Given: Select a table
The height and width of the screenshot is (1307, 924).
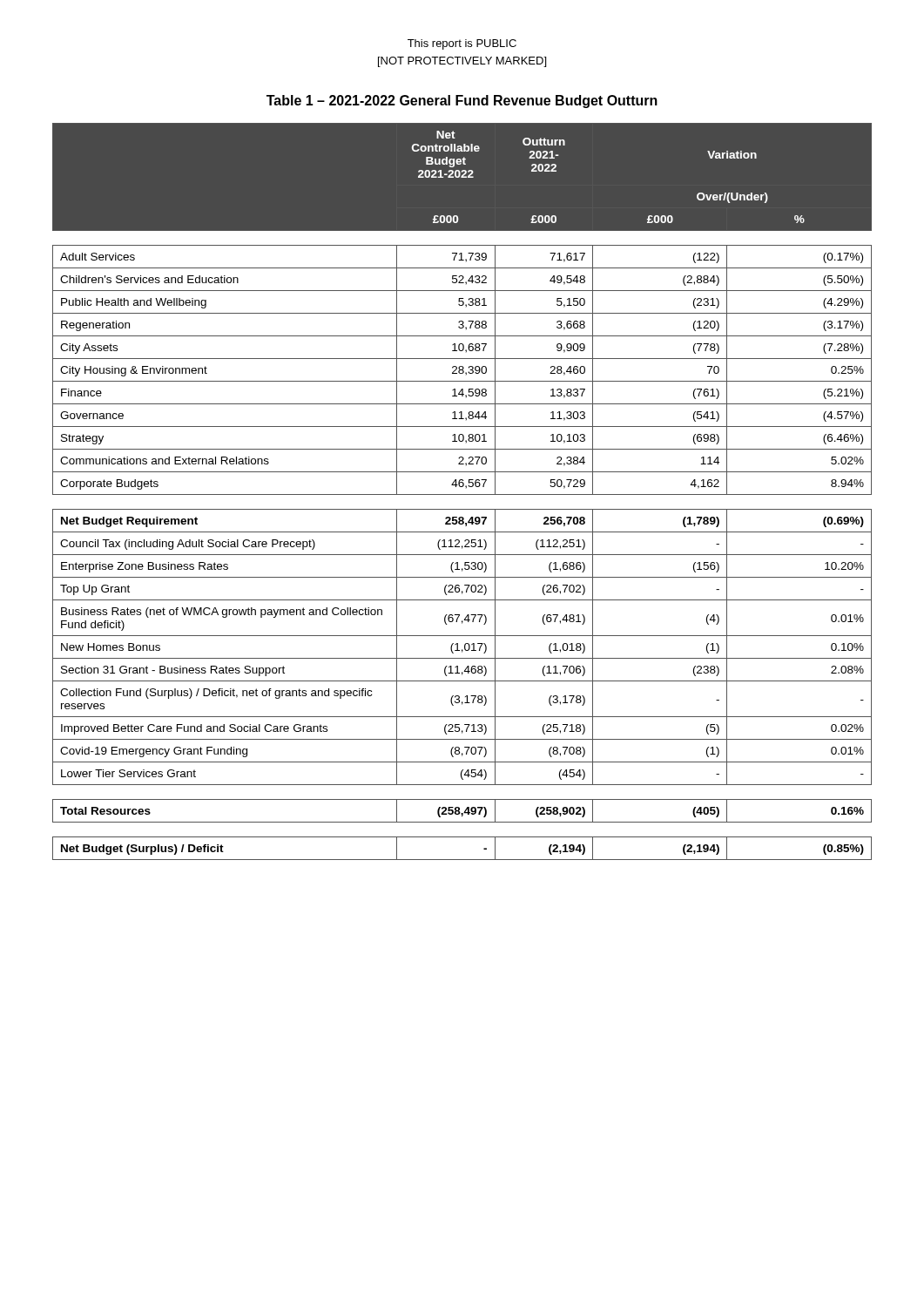Looking at the screenshot, I should click(462, 491).
